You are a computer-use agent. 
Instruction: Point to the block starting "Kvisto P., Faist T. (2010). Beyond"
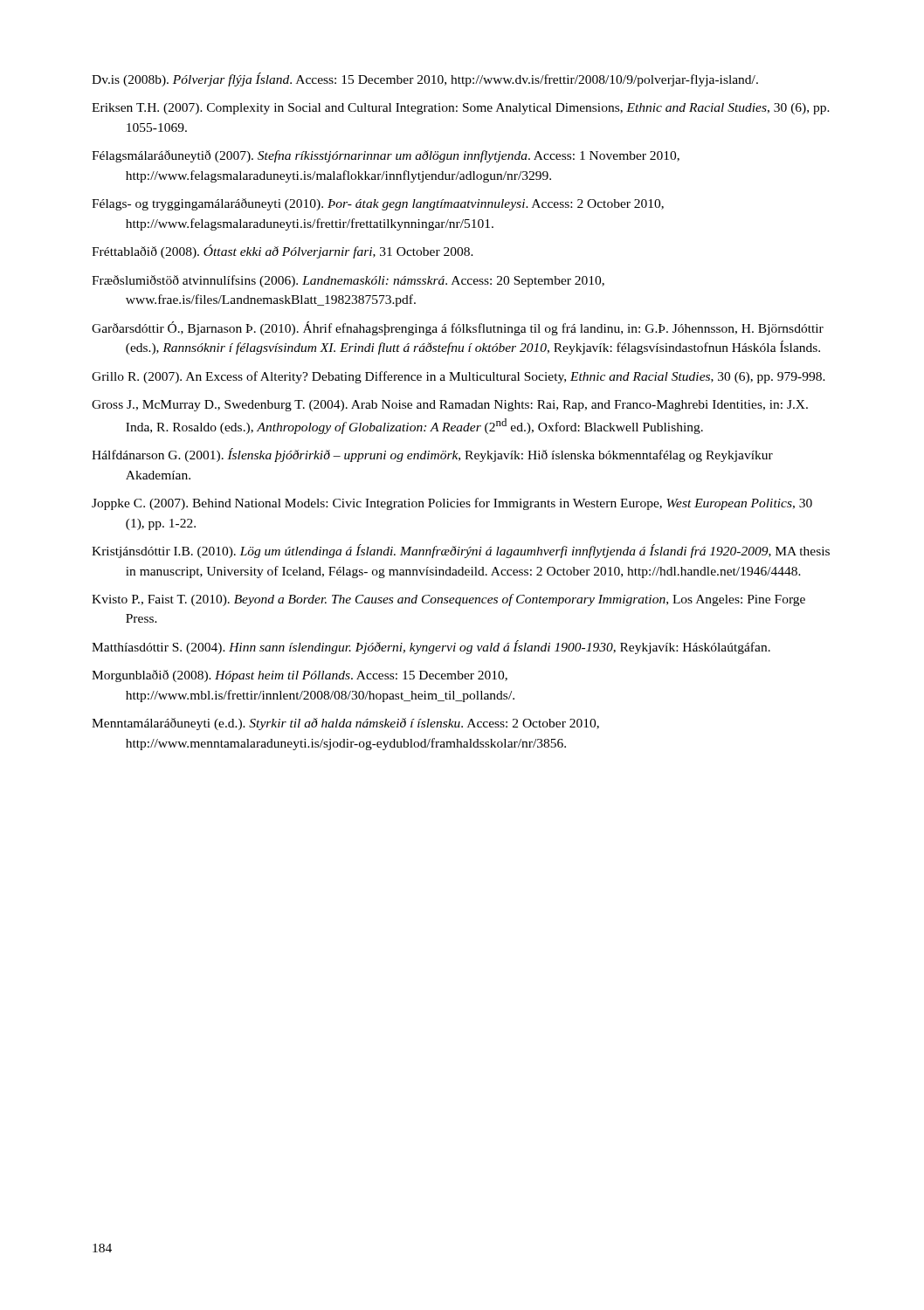[x=449, y=608]
